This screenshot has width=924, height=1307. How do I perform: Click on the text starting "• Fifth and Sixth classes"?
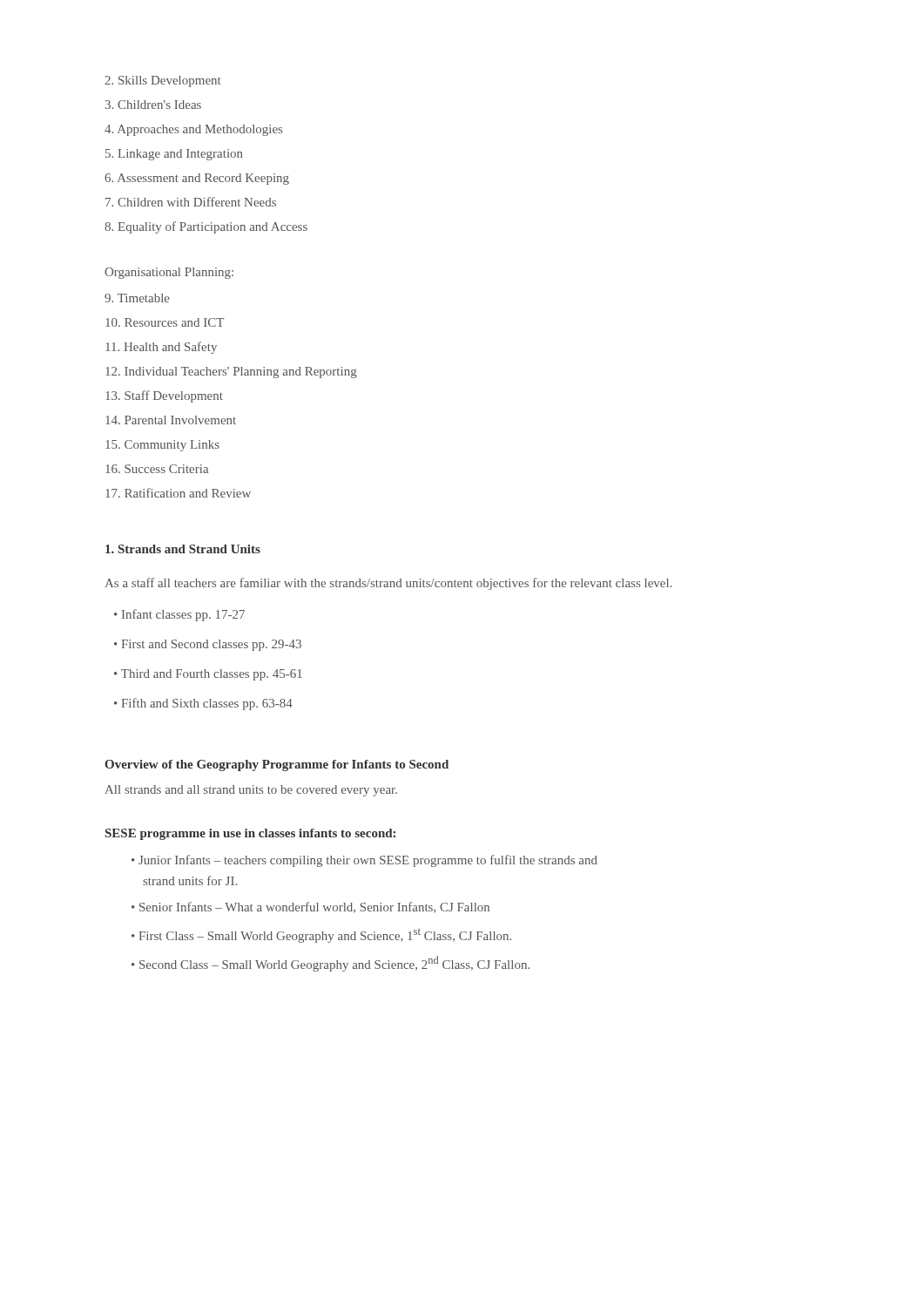[203, 703]
